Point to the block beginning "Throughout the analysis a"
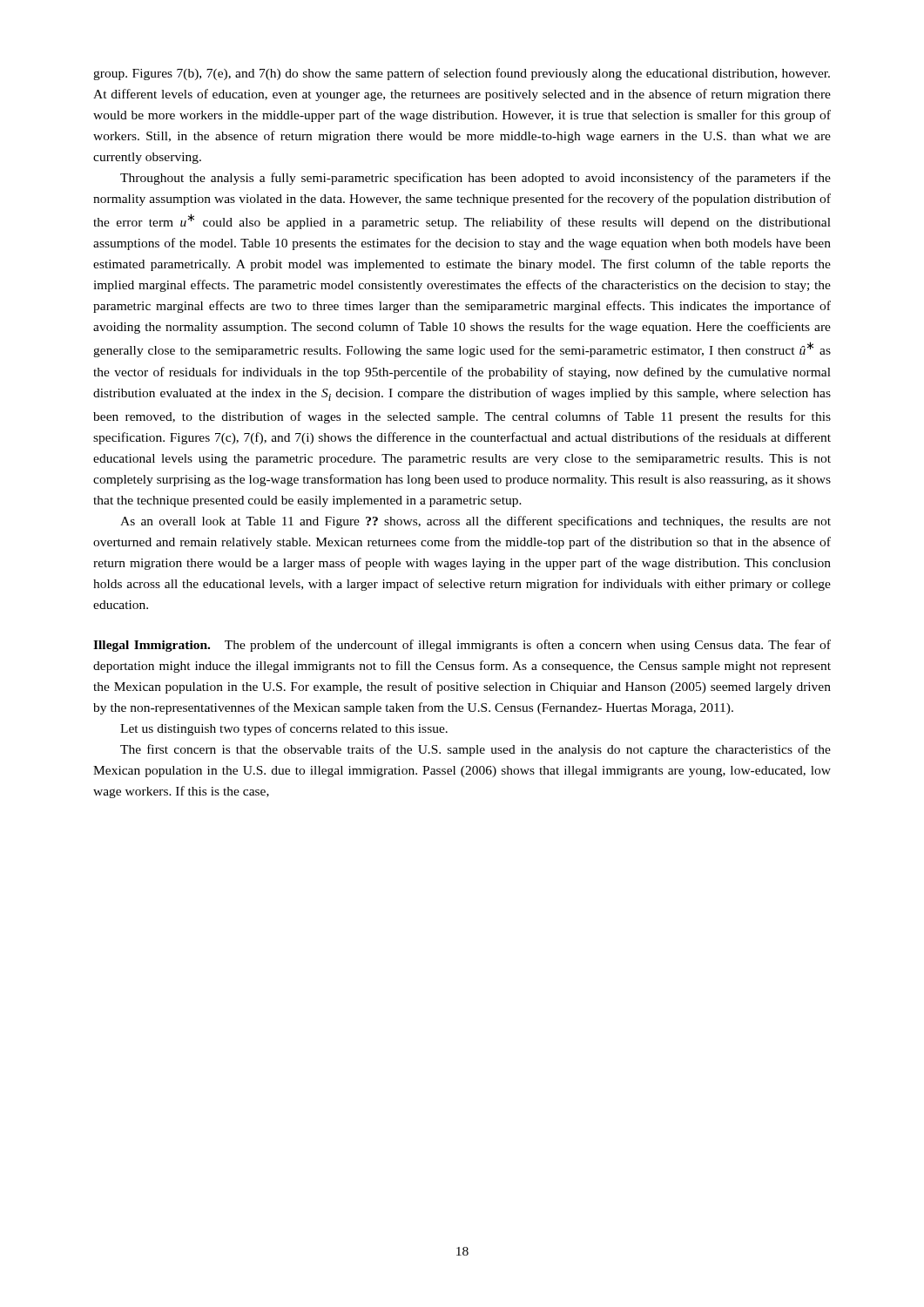 coord(462,339)
